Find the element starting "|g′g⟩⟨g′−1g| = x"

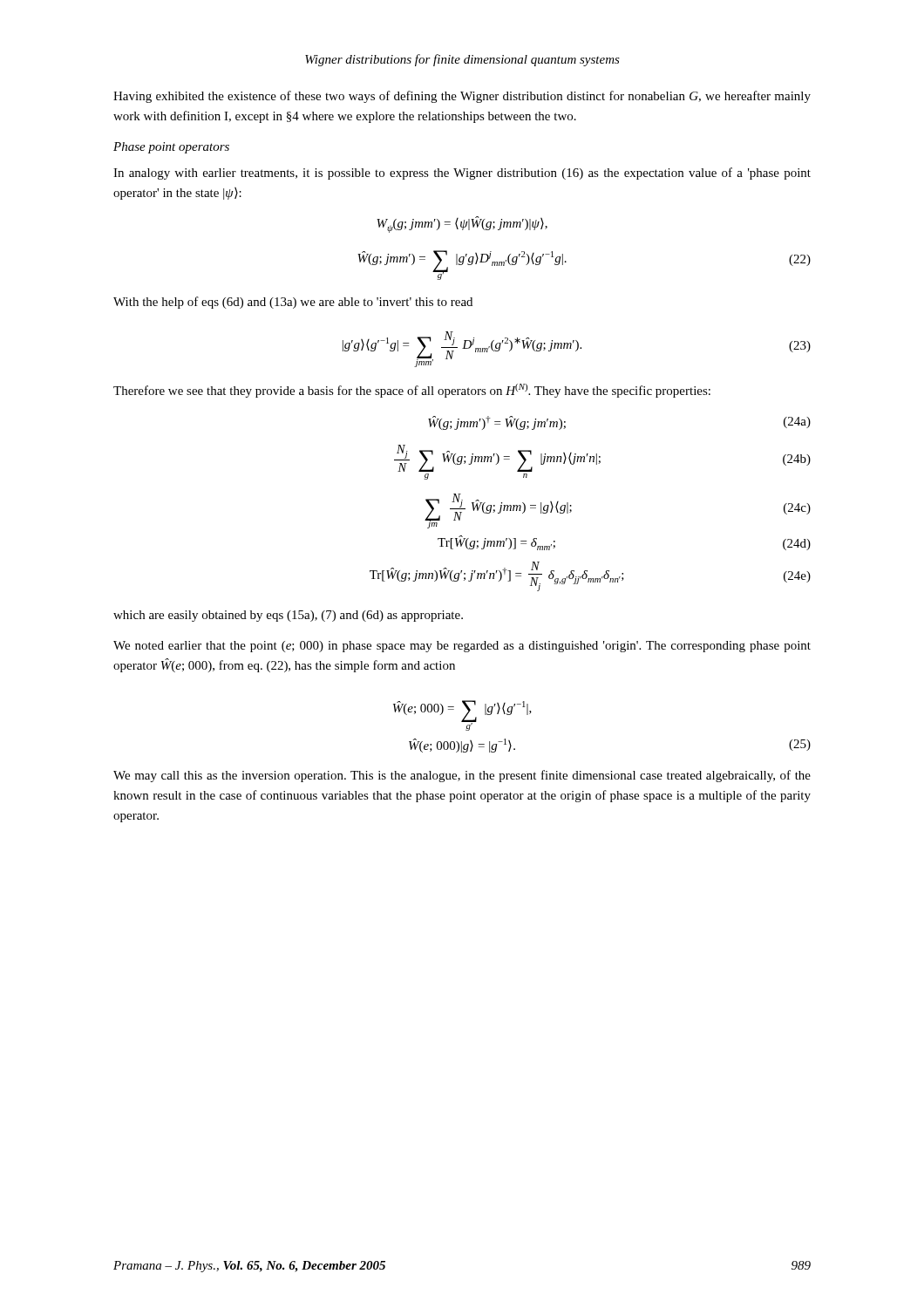click(462, 346)
